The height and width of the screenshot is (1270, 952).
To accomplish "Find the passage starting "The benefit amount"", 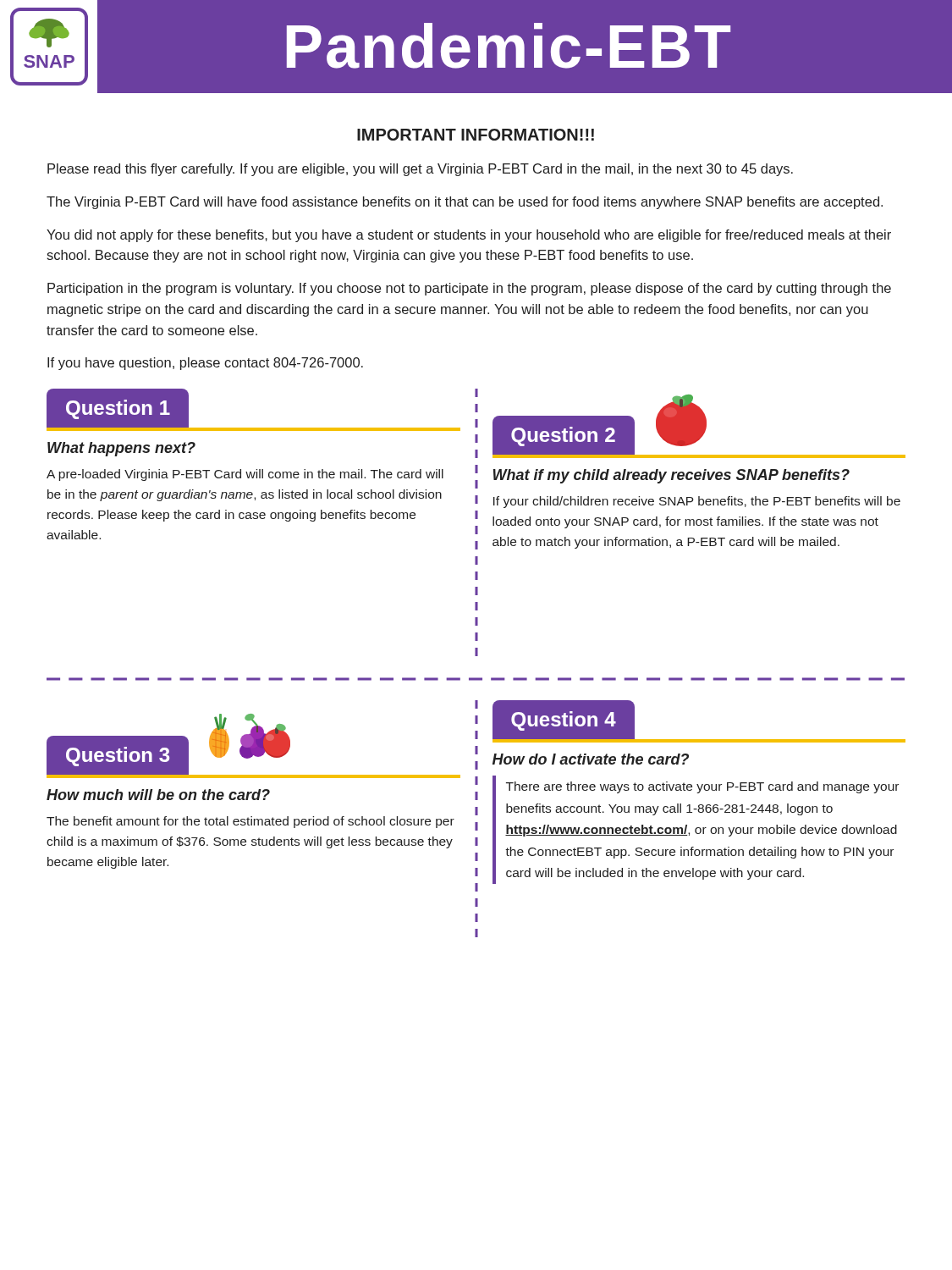I will point(250,841).
